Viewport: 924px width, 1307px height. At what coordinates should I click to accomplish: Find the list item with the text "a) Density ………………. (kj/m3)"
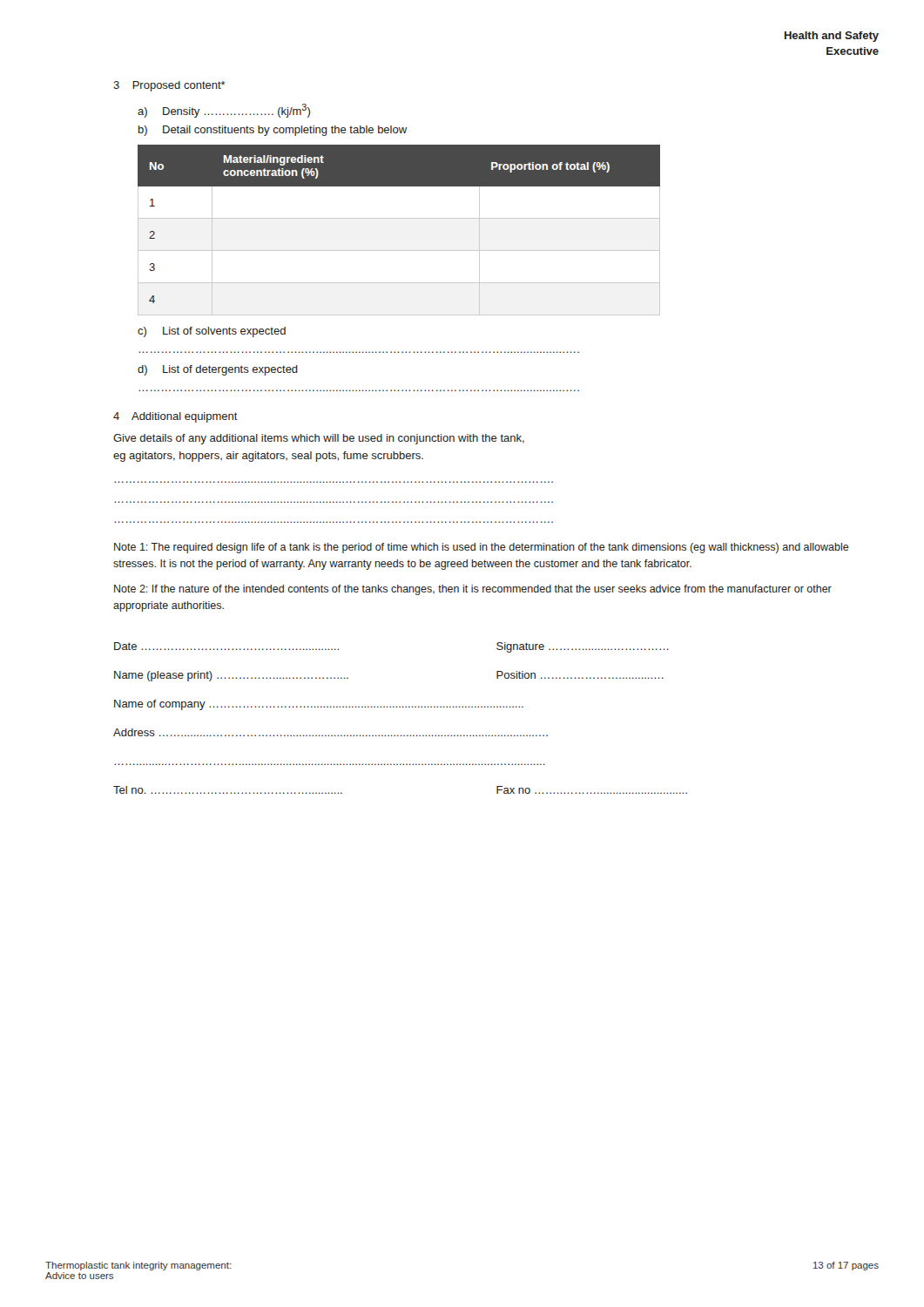224,110
